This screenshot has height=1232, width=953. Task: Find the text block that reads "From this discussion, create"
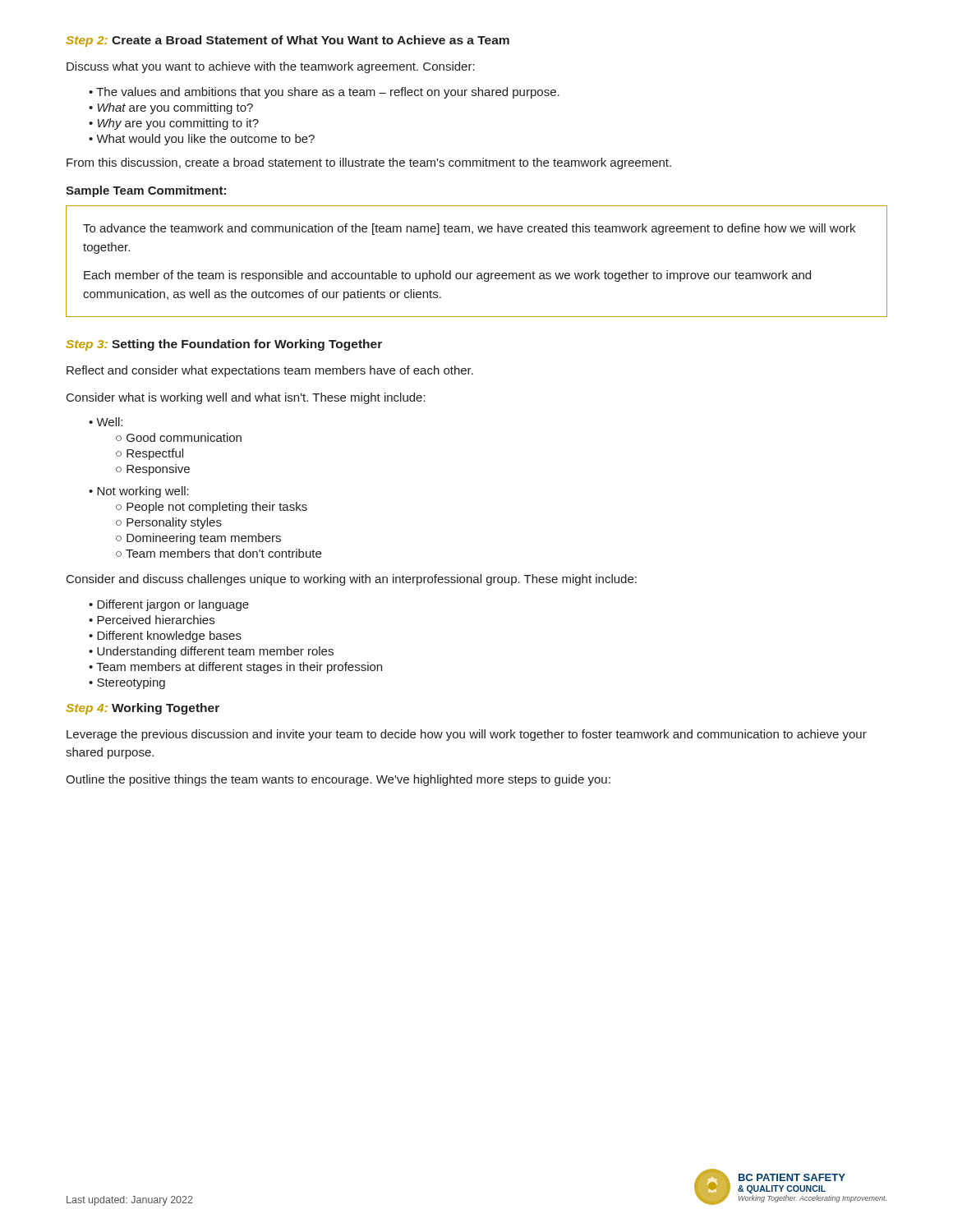pos(476,162)
